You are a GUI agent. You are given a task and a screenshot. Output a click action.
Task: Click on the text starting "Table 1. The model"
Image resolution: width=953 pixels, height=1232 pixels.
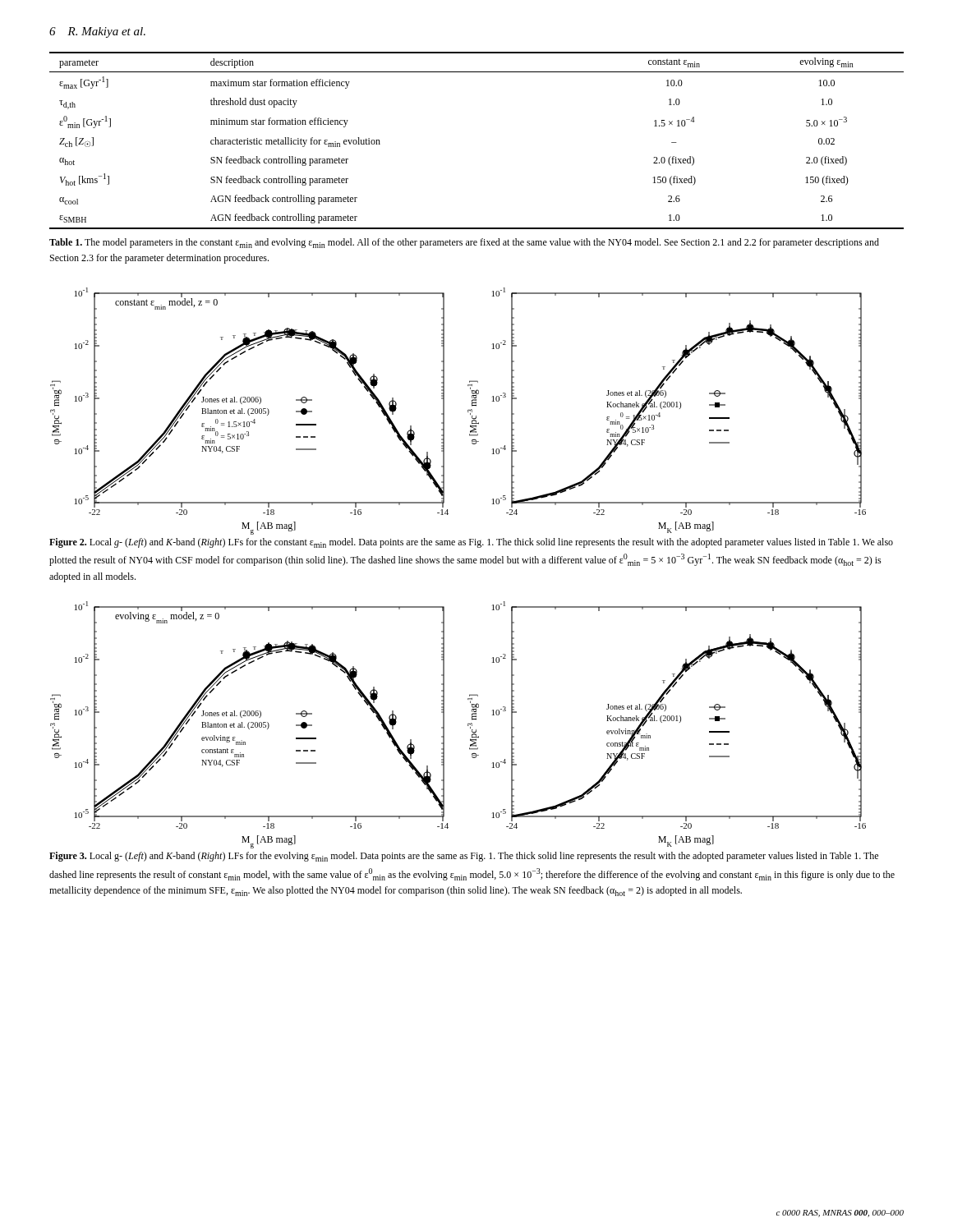coord(464,250)
